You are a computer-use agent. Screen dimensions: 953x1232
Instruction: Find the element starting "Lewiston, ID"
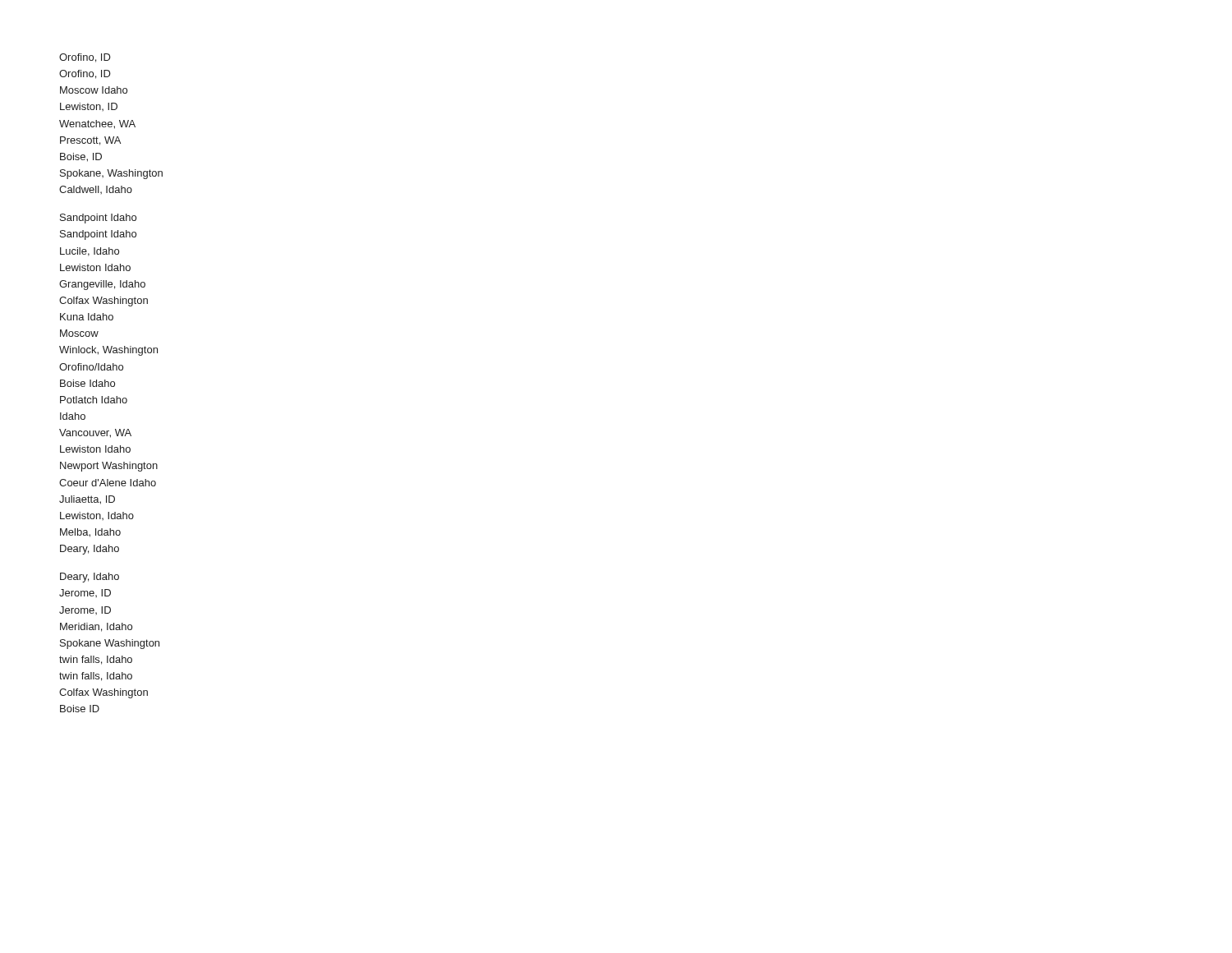click(89, 107)
